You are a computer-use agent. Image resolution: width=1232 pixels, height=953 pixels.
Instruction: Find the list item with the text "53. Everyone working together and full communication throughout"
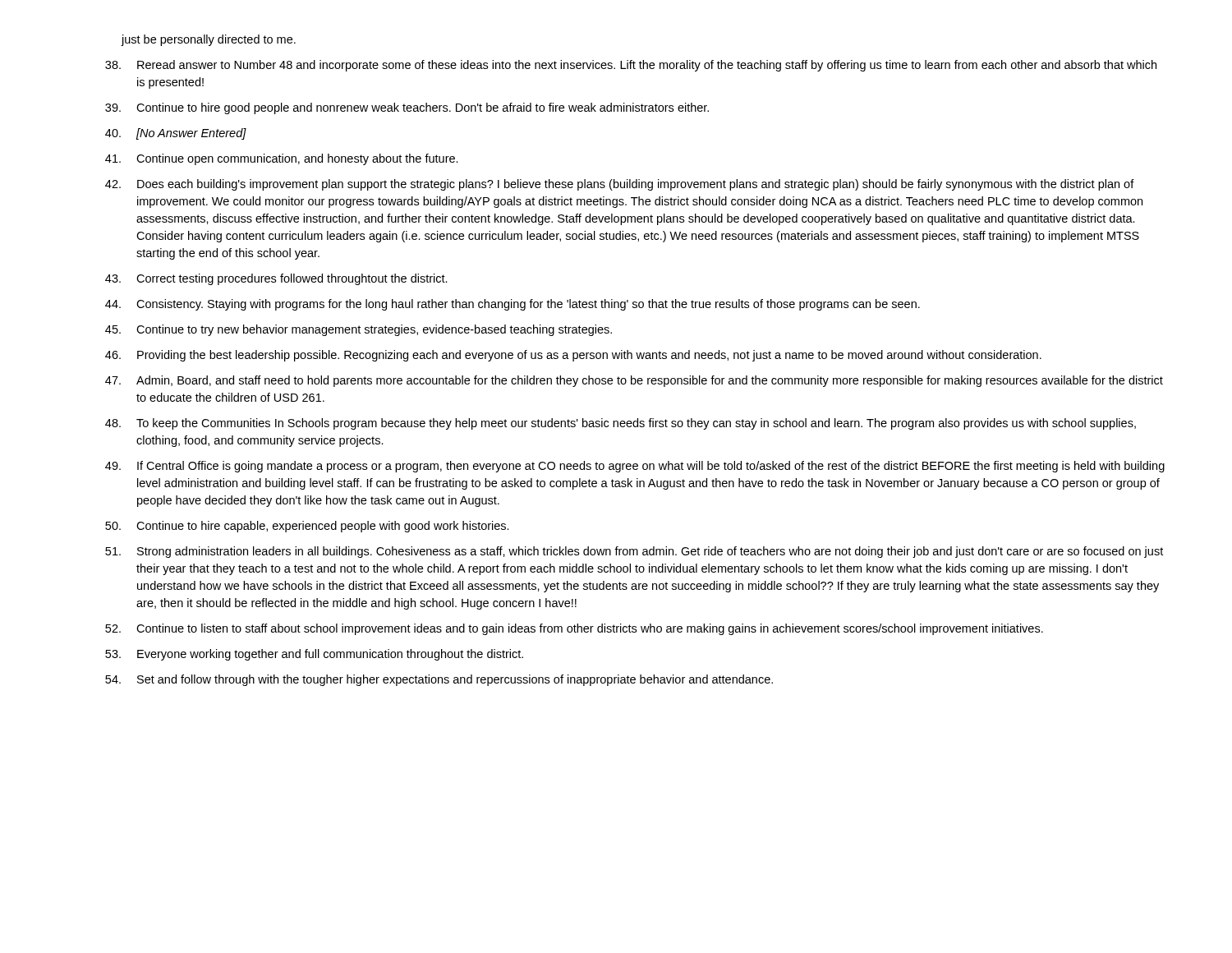pyautogui.click(x=314, y=655)
